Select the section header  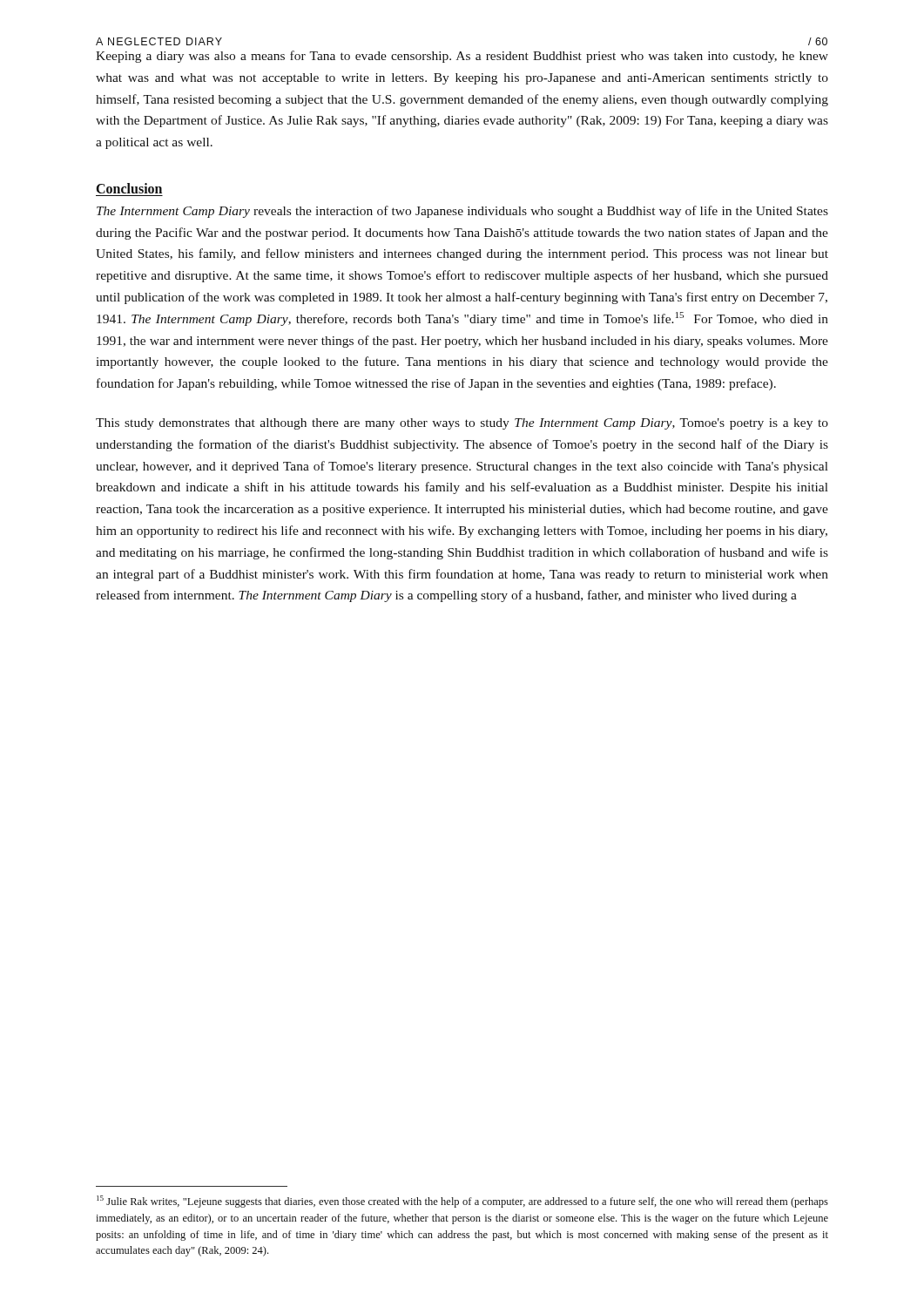[129, 189]
